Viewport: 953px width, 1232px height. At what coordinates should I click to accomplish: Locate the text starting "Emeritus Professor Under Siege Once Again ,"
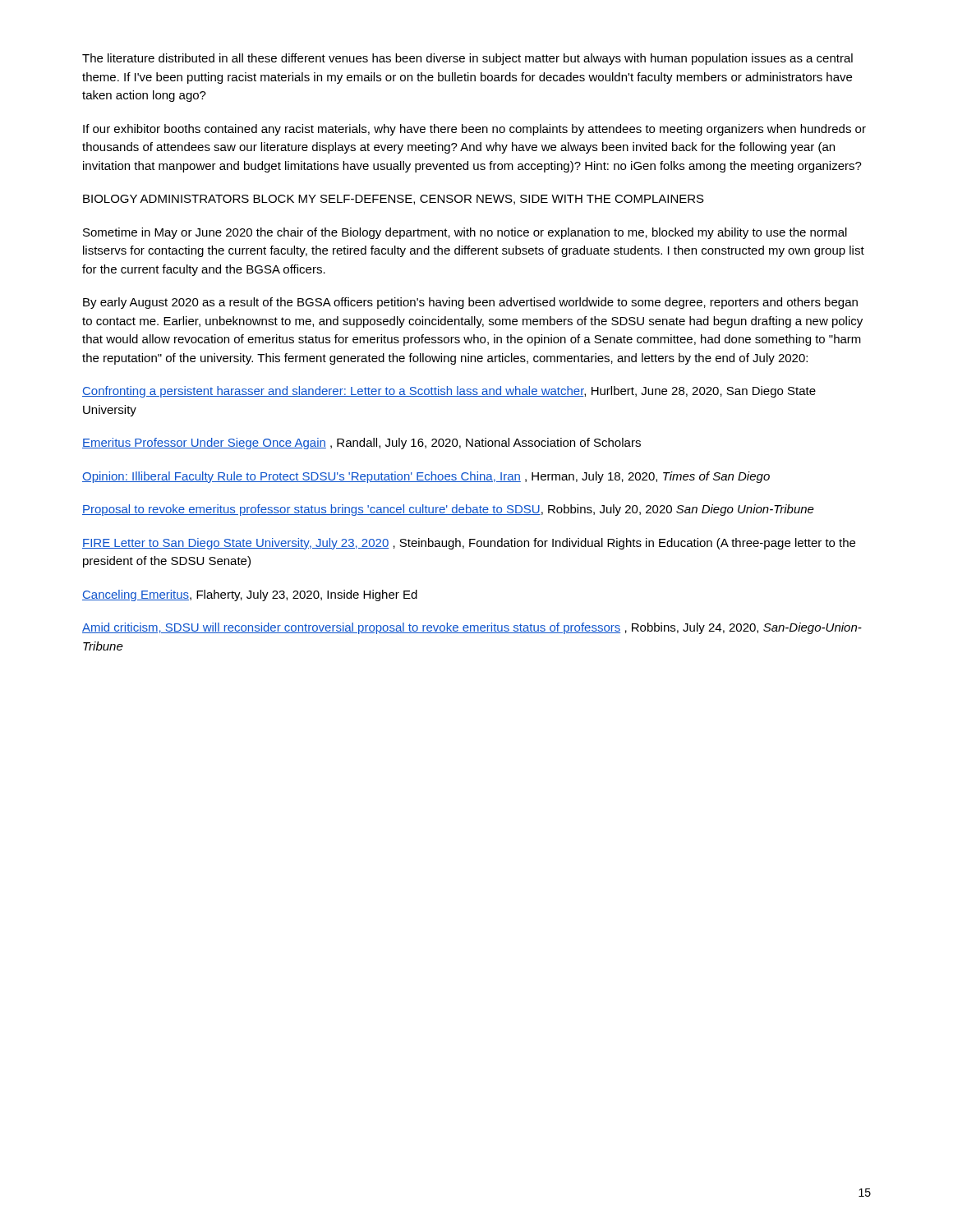362,442
